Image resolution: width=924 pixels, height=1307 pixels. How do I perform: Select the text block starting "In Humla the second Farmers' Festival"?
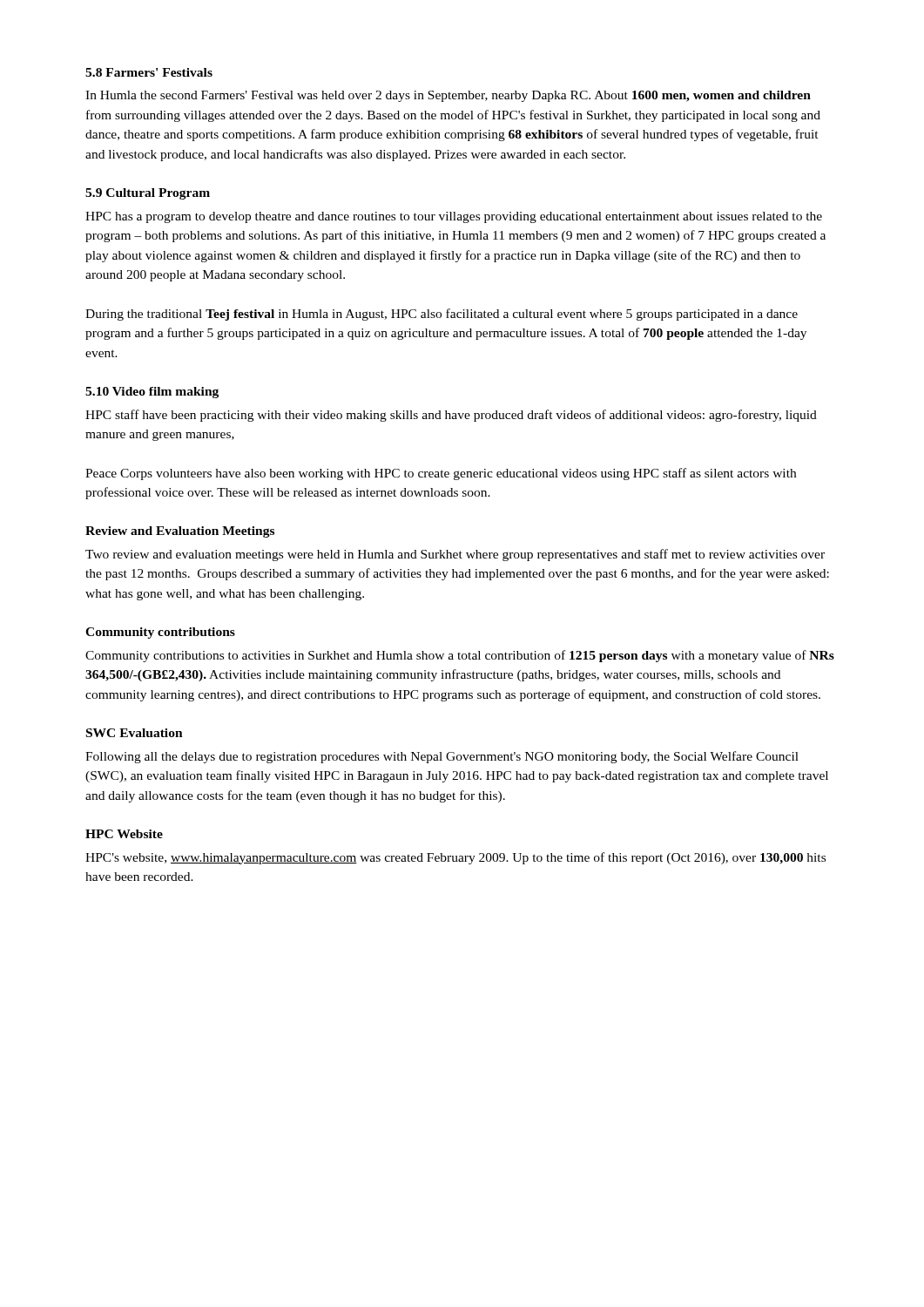click(x=453, y=124)
